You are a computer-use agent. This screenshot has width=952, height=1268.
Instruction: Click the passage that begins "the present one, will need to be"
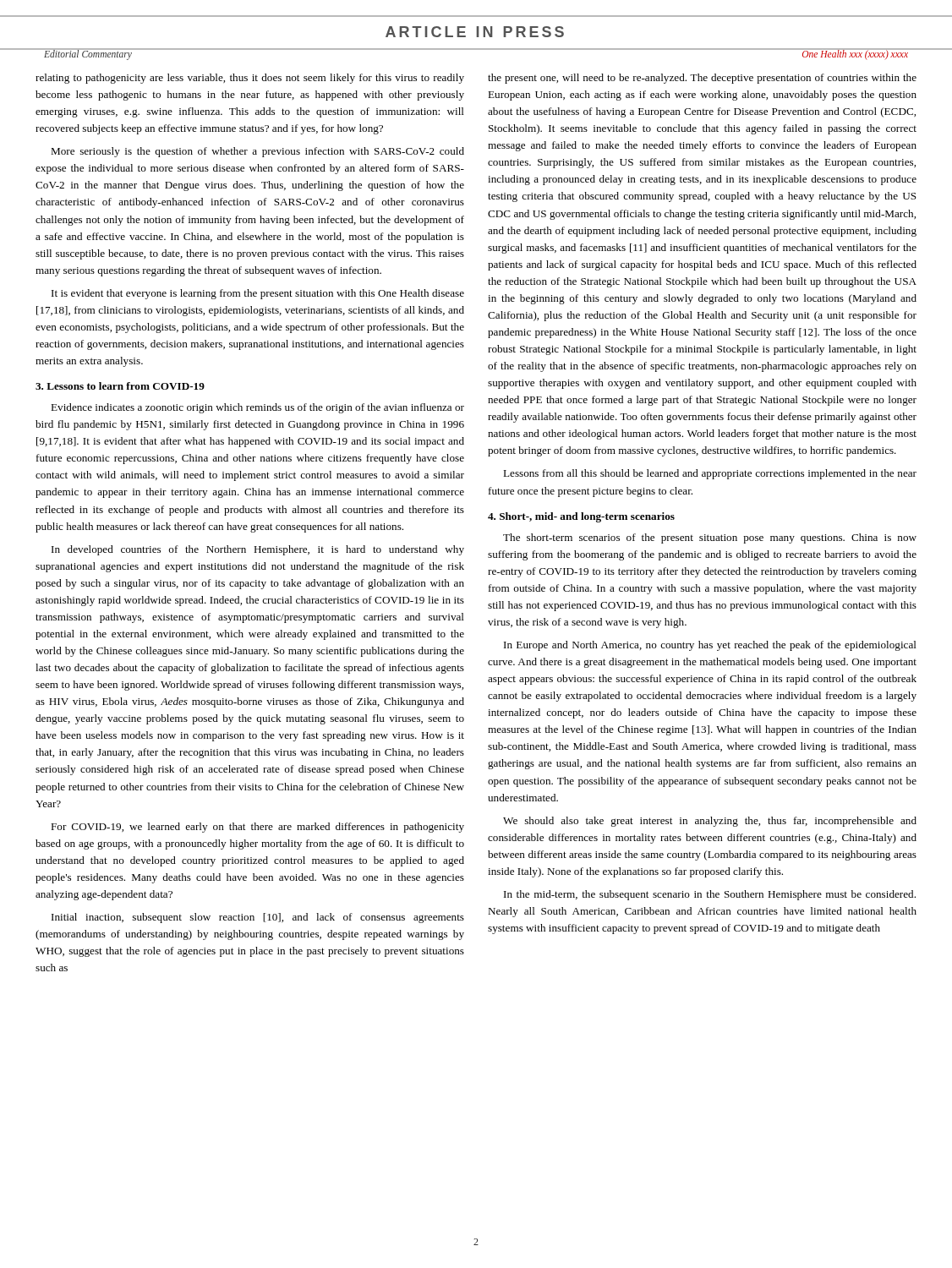[x=702, y=264]
